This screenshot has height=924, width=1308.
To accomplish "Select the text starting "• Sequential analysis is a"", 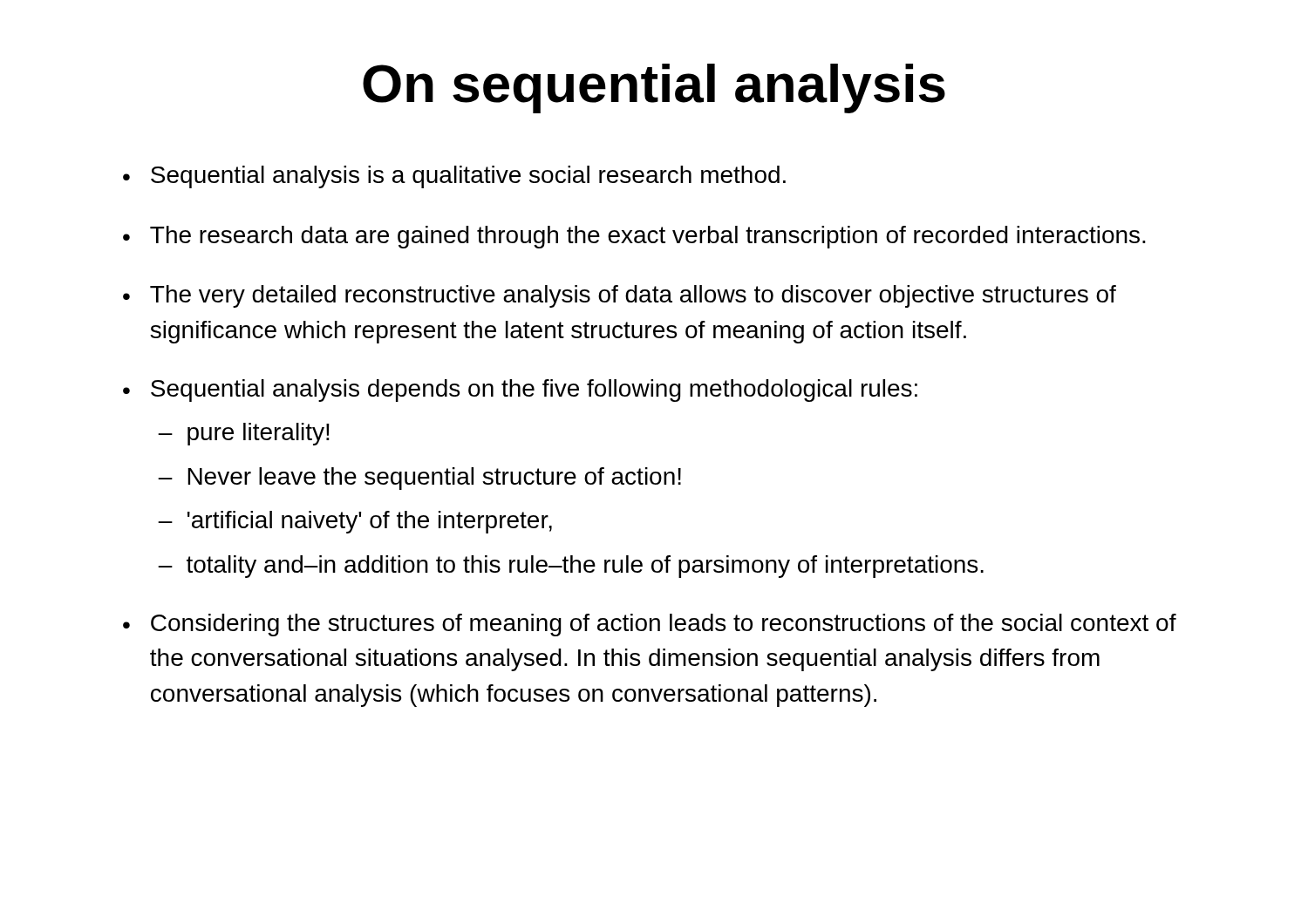I will [x=455, y=177].
